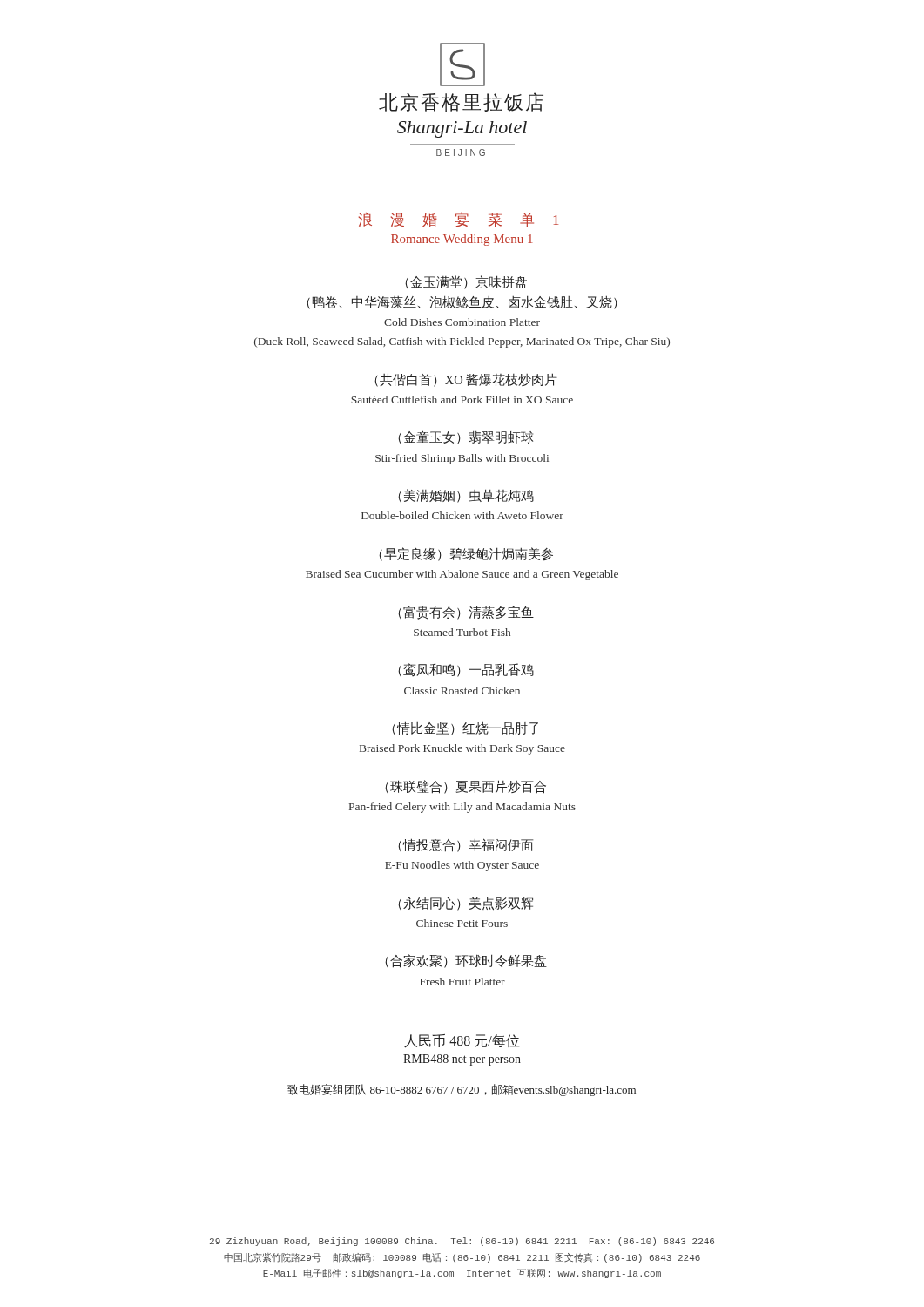
Task: Point to the block beginning "（共偕白首）XO 酱爆花枝炒肉片 Sautéed Cuttlefish and"
Action: click(462, 389)
